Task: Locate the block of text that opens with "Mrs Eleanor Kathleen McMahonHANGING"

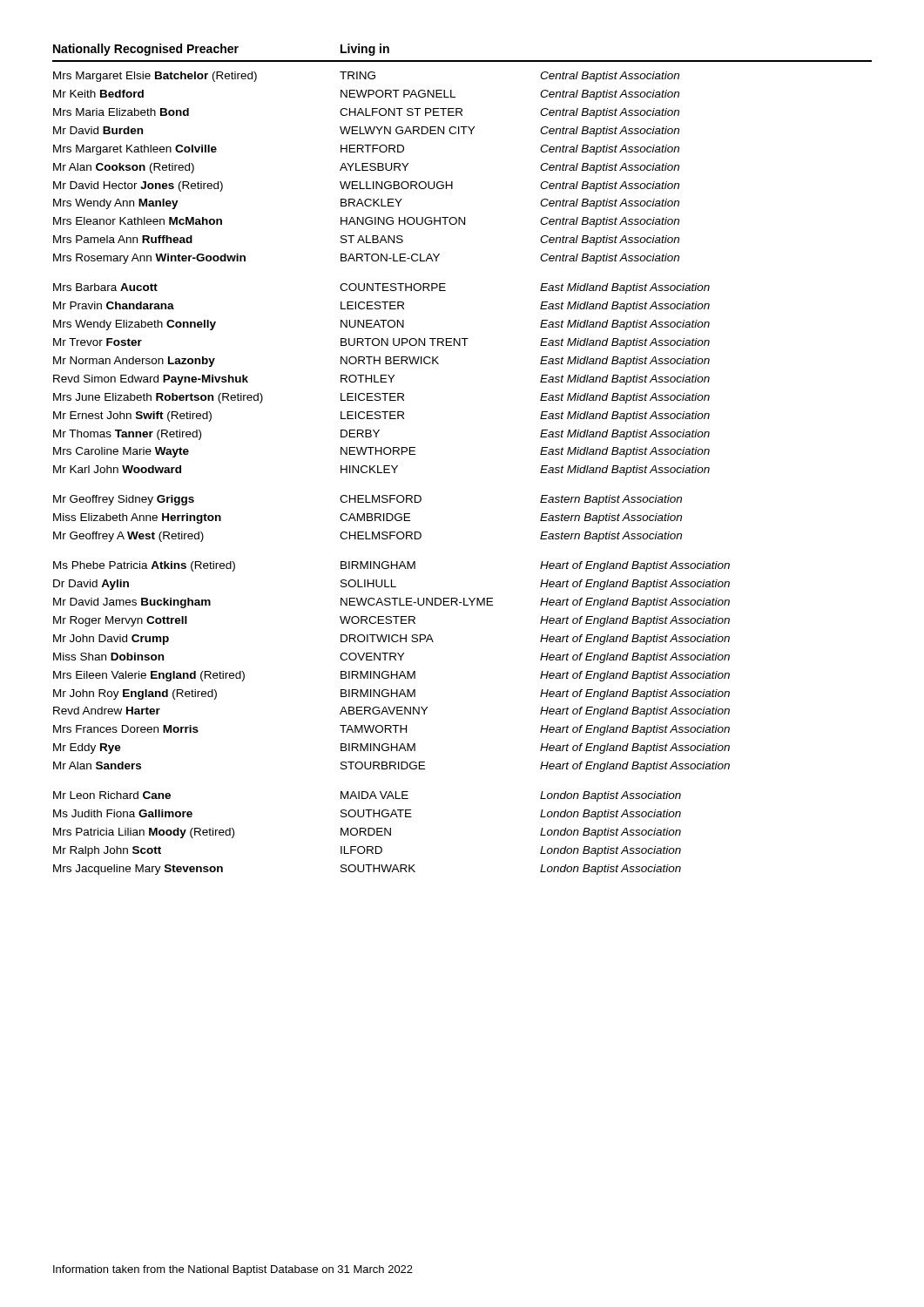Action: (462, 222)
